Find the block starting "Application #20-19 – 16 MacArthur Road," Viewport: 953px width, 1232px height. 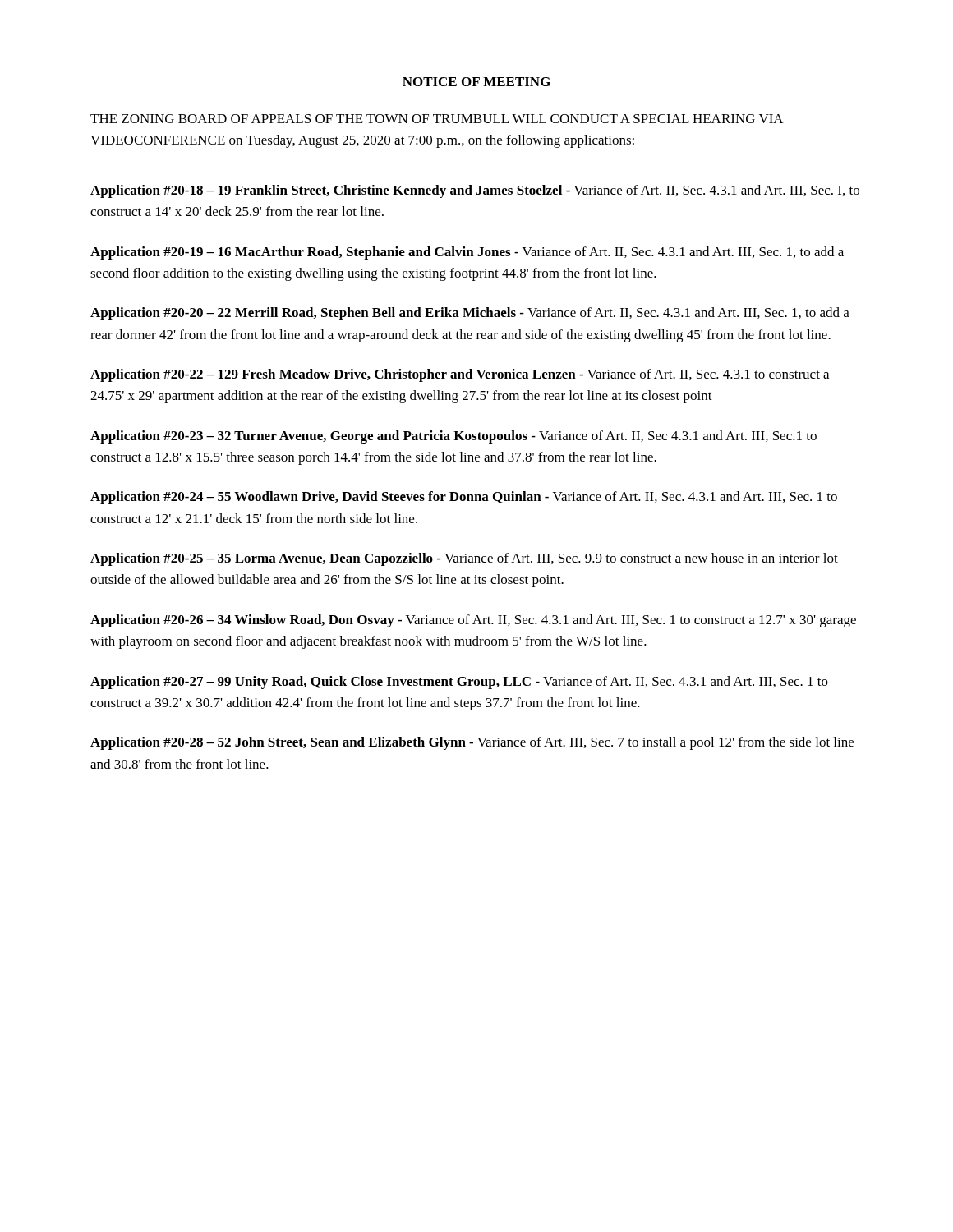coord(467,262)
